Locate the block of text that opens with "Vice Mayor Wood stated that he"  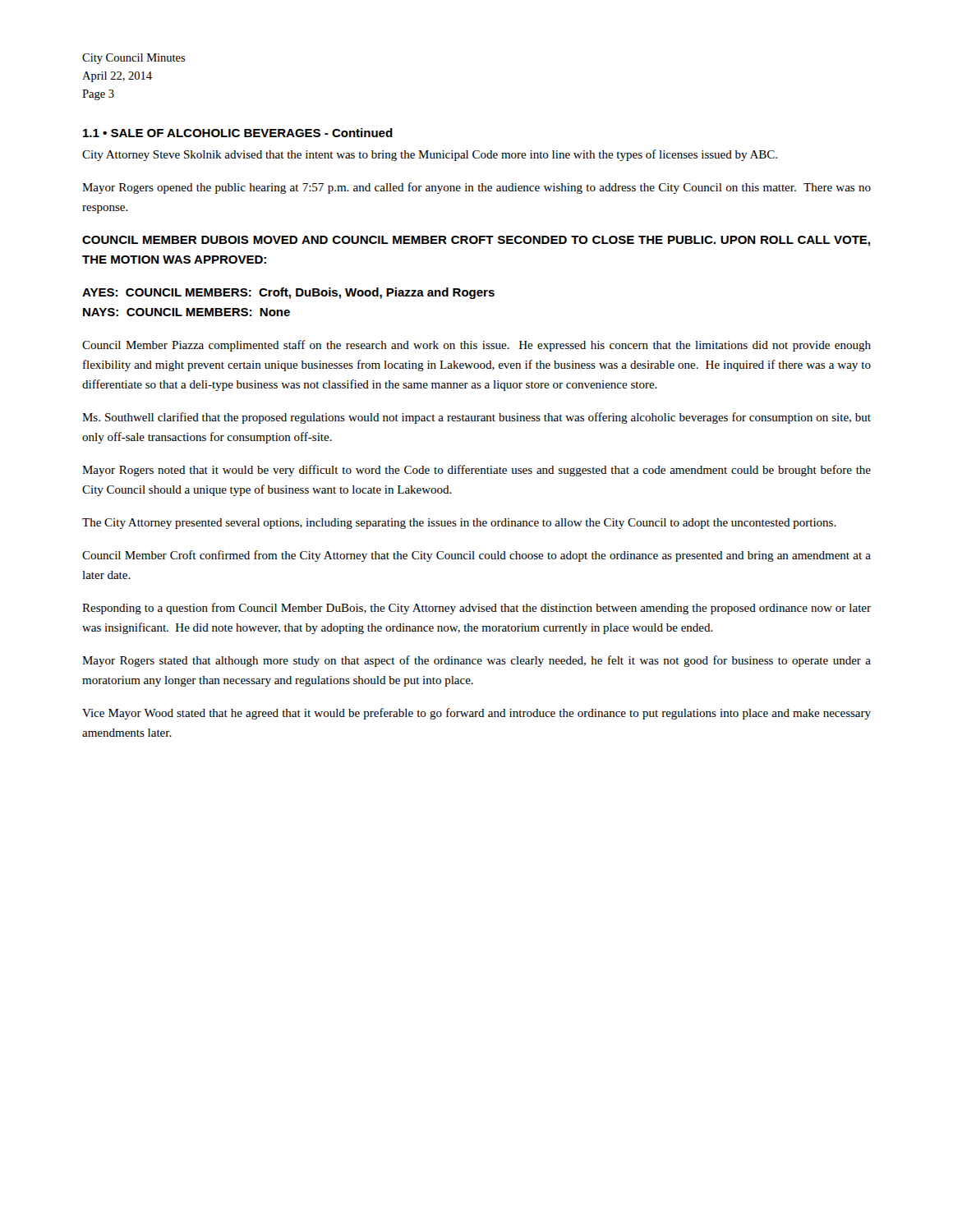tap(476, 723)
